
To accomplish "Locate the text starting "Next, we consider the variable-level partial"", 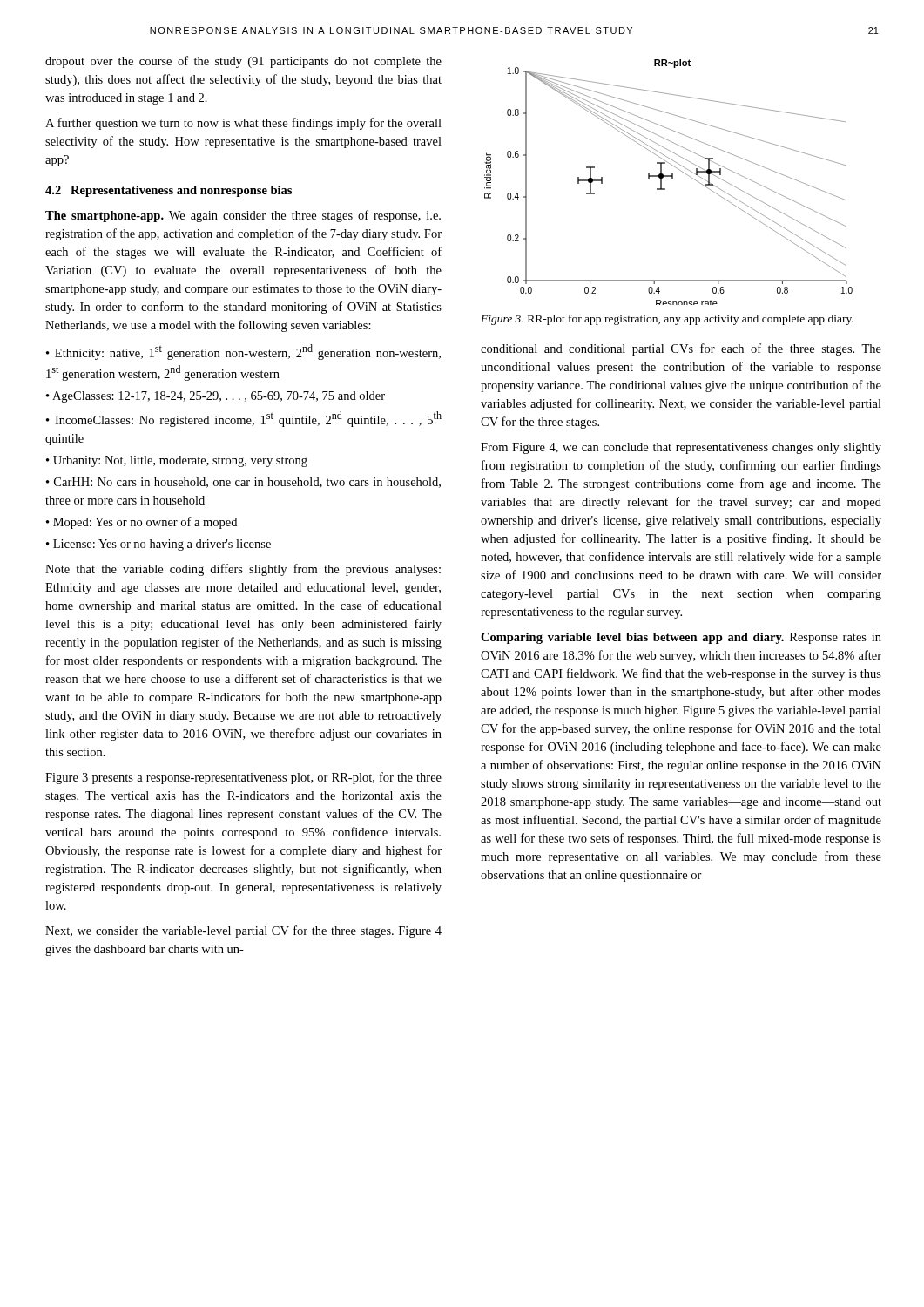I will tap(243, 940).
